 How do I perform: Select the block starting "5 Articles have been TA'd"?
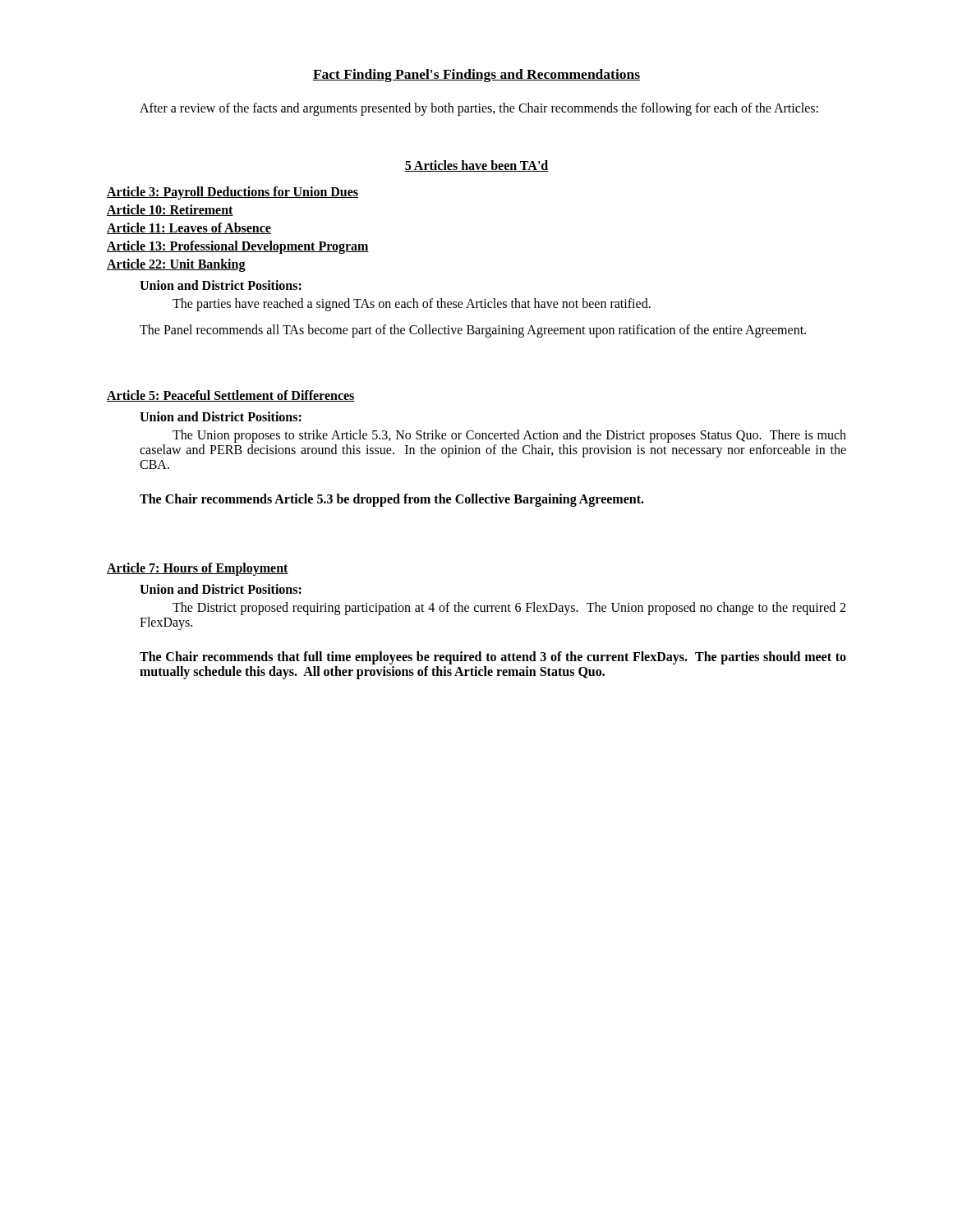(476, 166)
